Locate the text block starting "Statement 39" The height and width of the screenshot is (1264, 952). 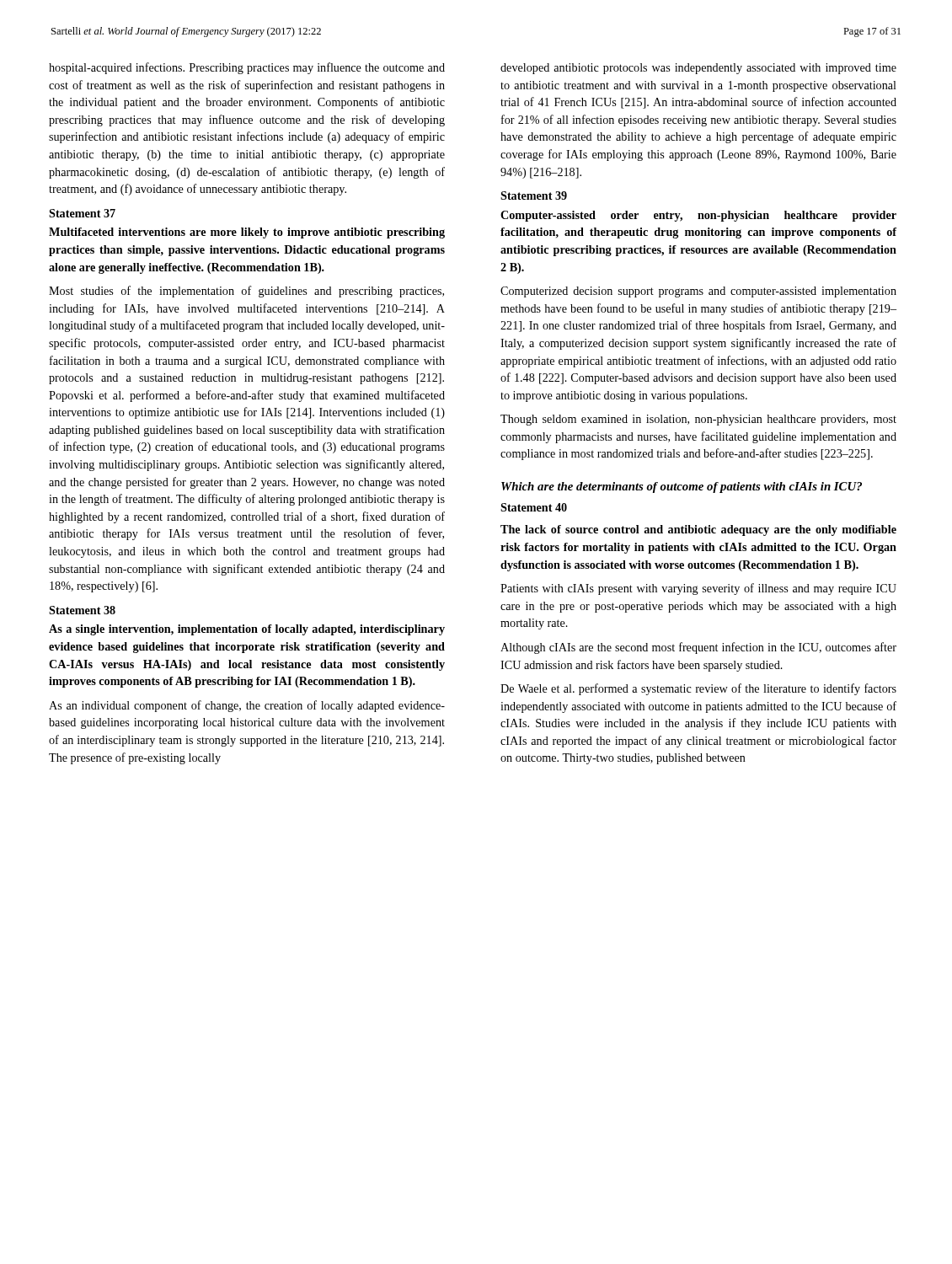[x=534, y=196]
